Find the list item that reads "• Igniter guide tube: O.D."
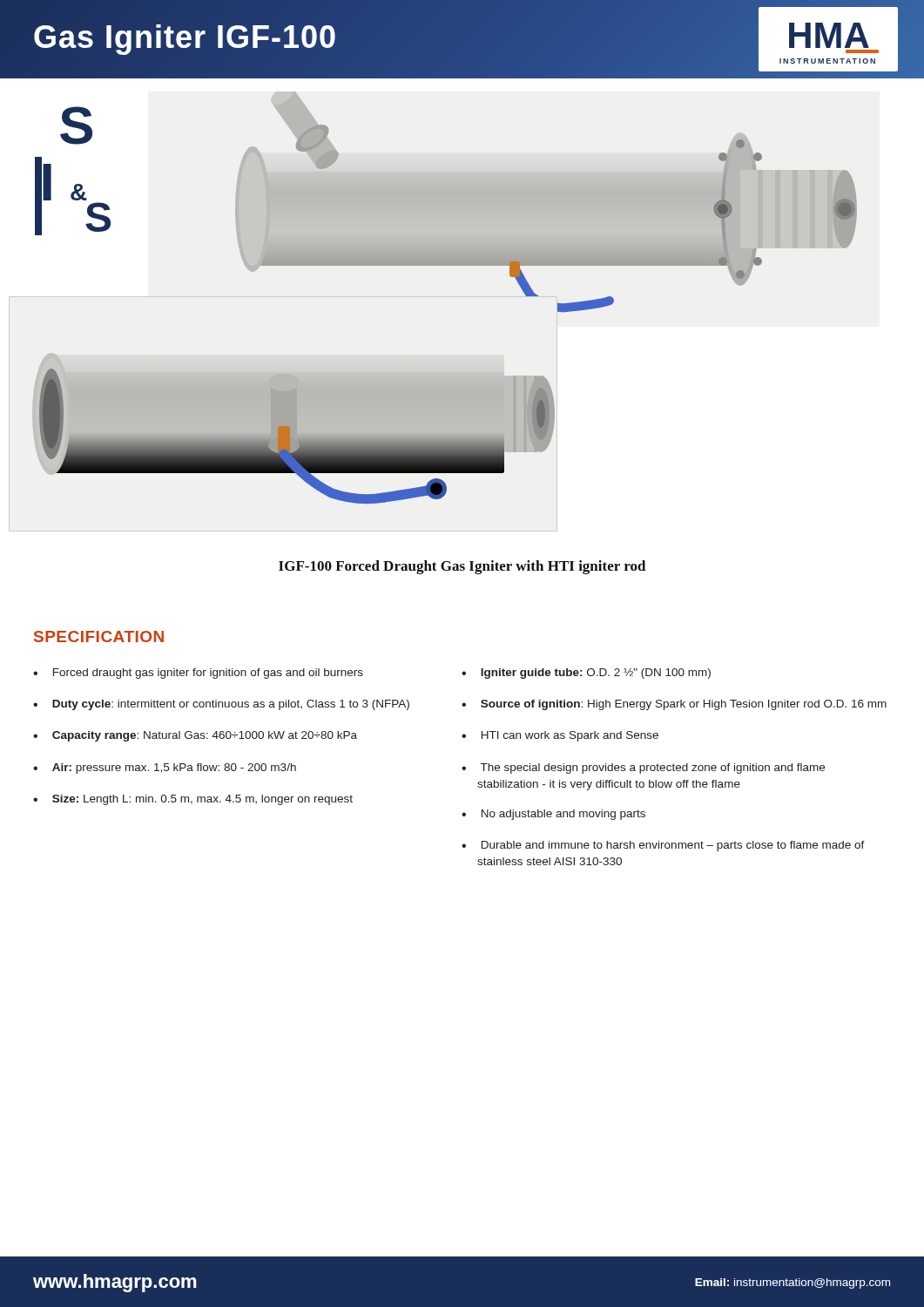Image resolution: width=924 pixels, height=1307 pixels. pos(586,674)
